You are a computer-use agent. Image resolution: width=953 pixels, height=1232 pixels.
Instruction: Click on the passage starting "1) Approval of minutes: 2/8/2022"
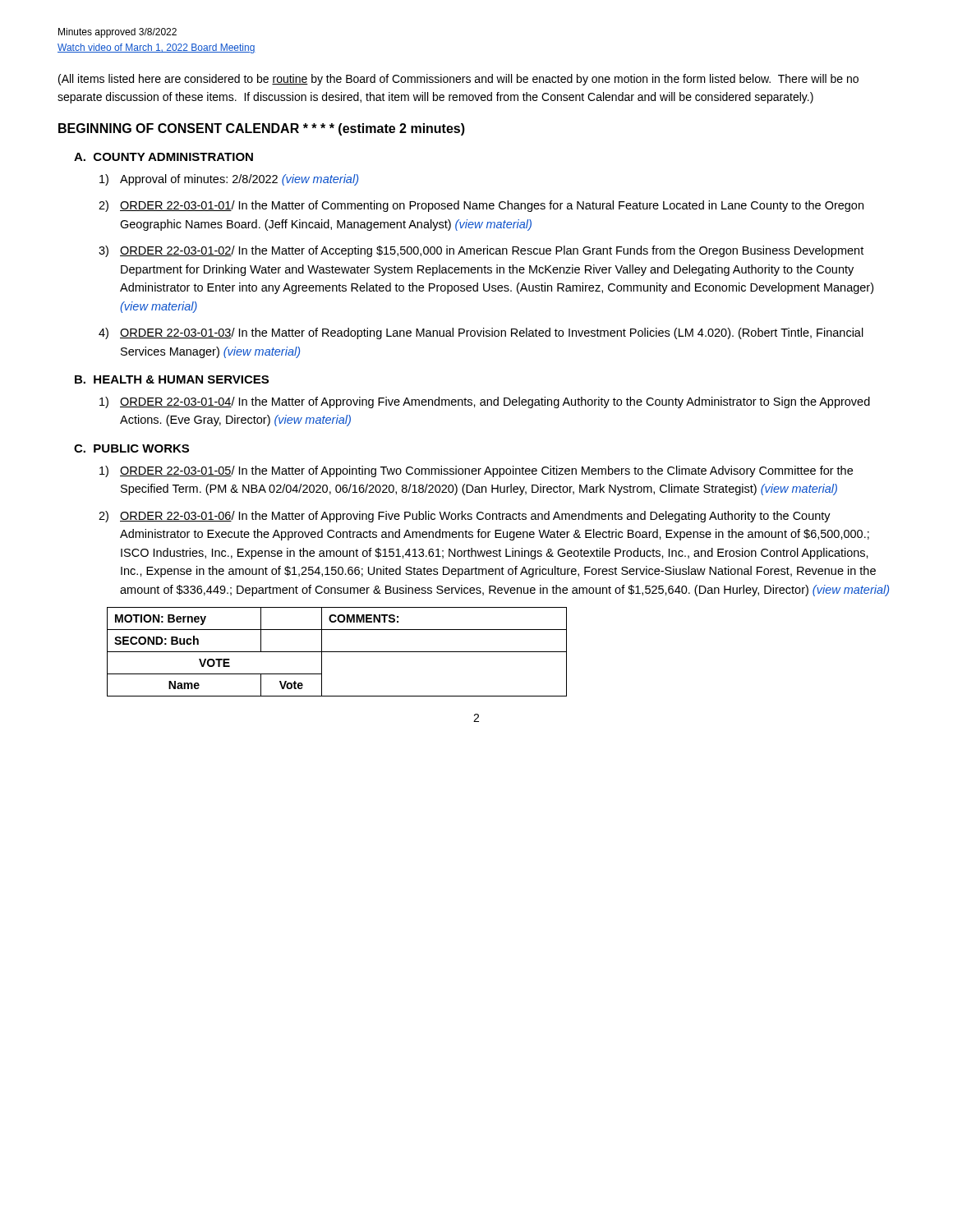tap(229, 180)
